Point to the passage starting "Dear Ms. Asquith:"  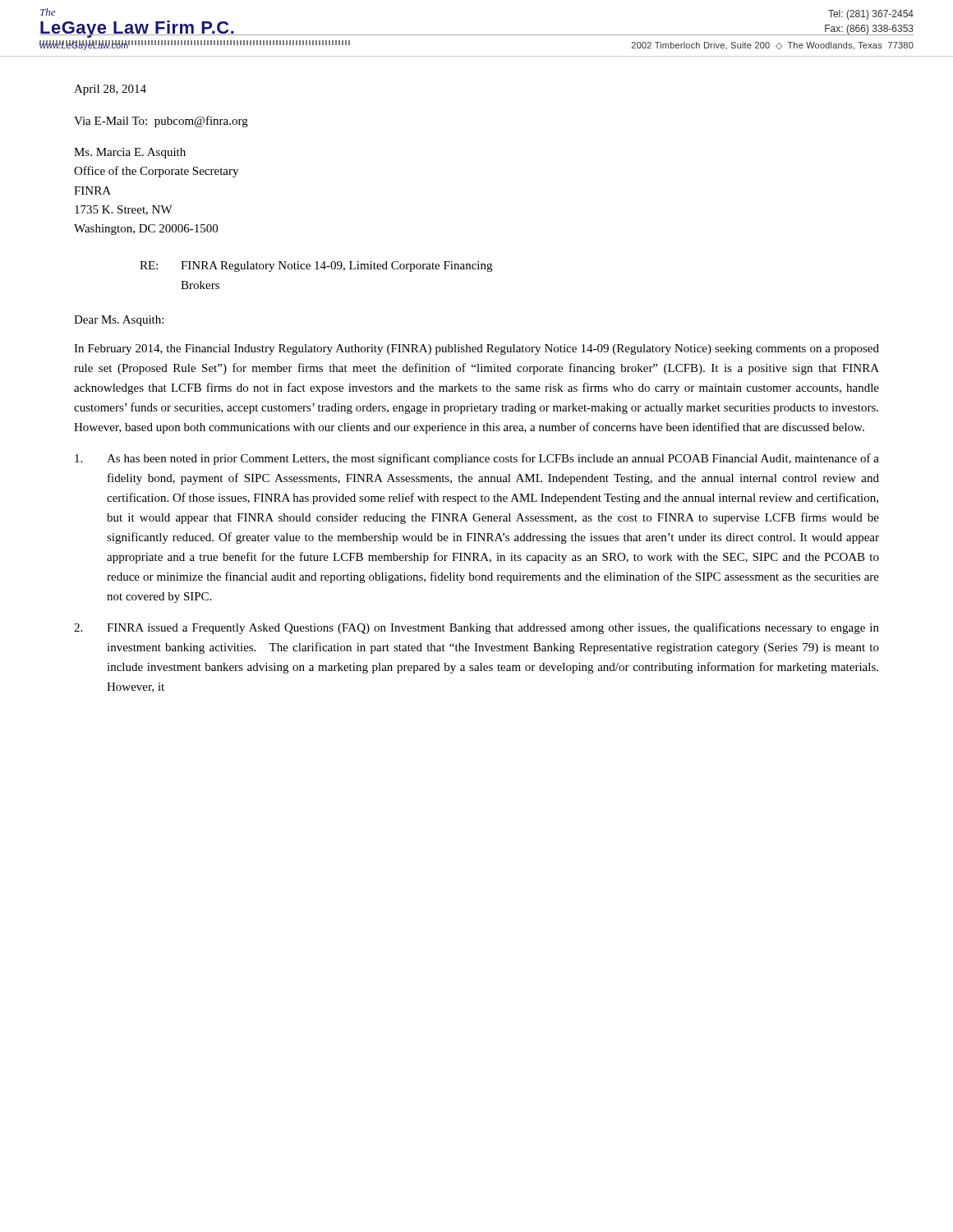[x=119, y=319]
